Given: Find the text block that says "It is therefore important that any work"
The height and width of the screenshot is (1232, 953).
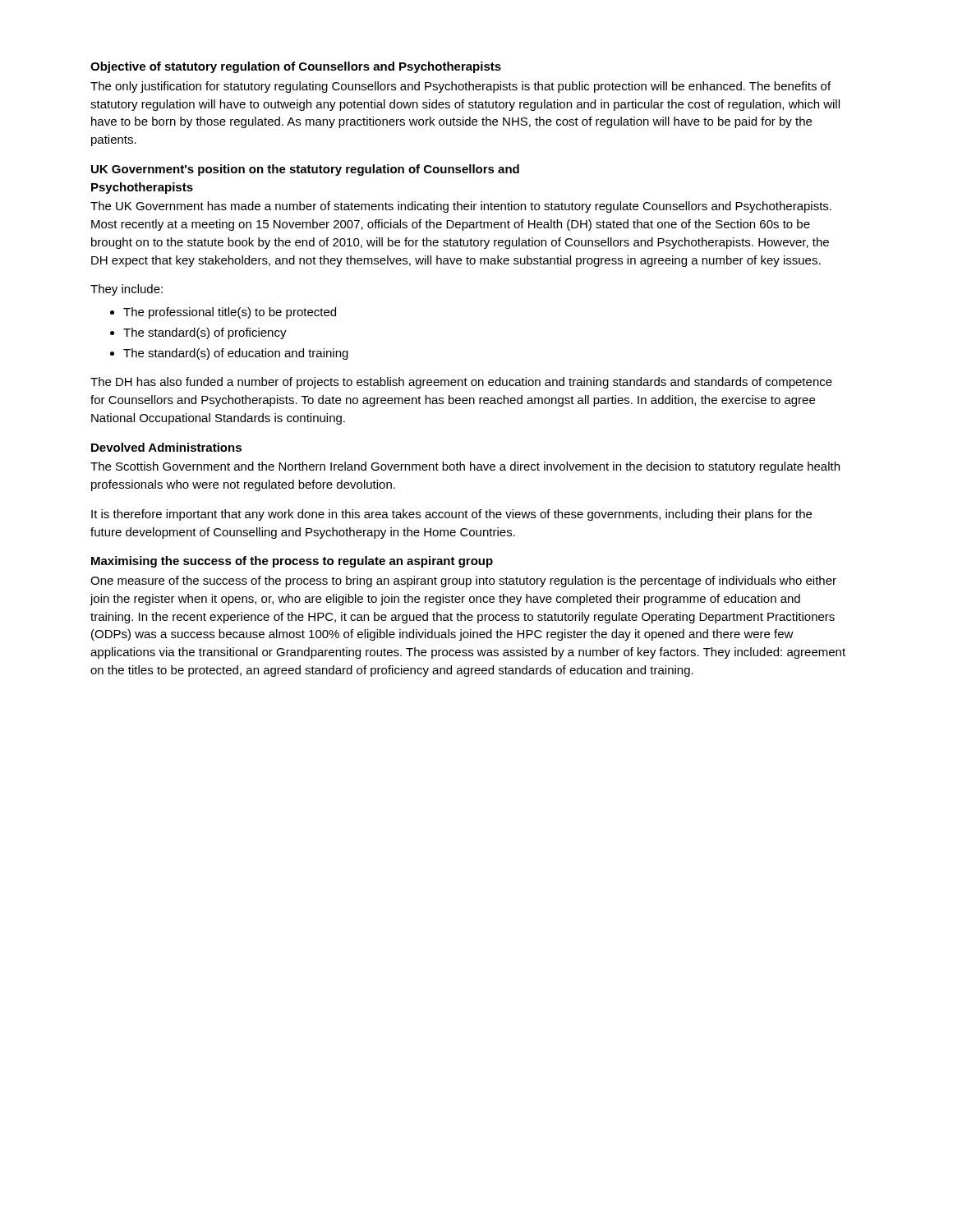Looking at the screenshot, I should pos(451,522).
